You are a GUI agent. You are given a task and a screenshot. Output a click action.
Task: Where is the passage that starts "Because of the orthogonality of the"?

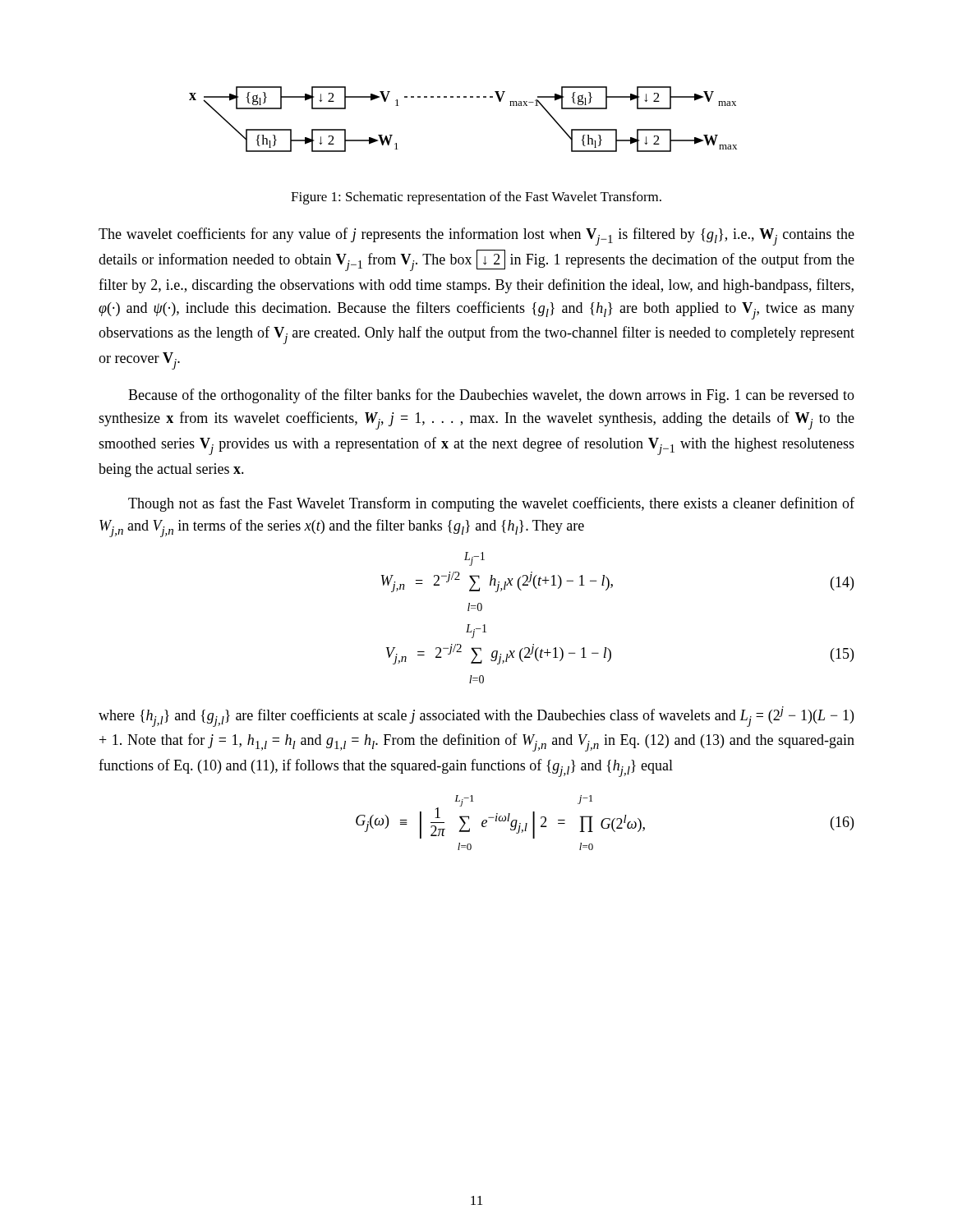[x=476, y=432]
